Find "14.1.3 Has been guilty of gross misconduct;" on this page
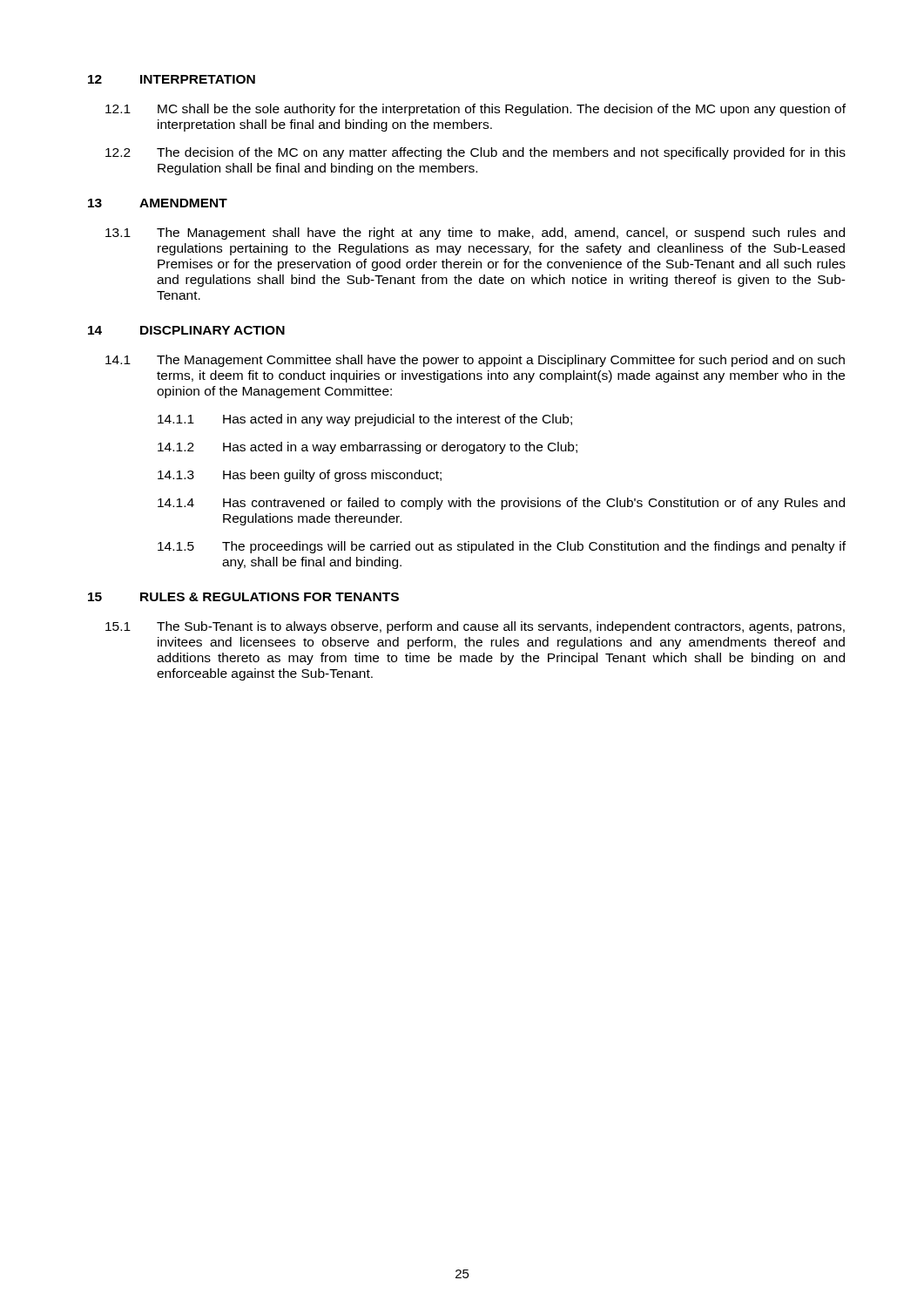924x1307 pixels. [300, 476]
